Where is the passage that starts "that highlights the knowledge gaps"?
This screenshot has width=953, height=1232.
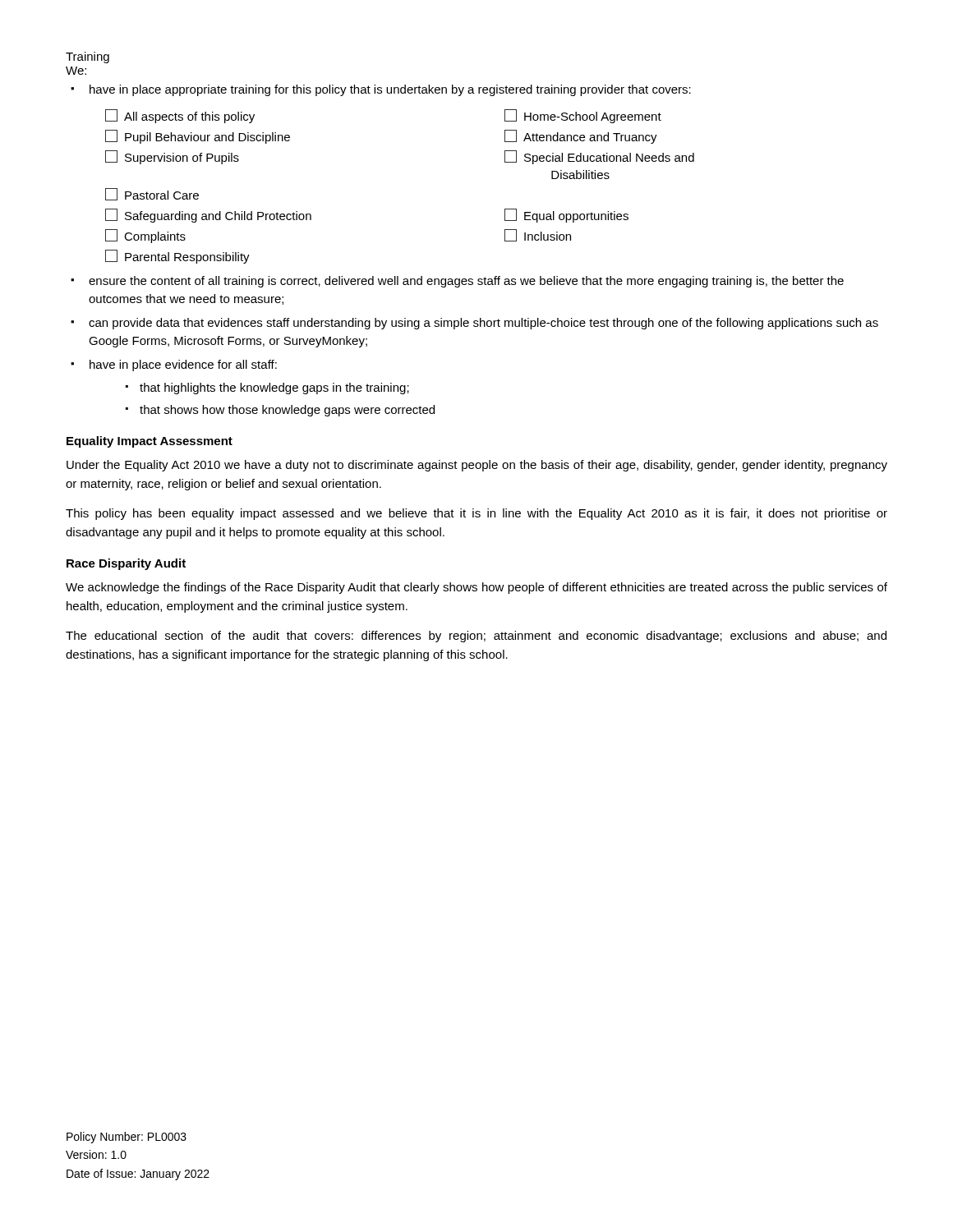pos(275,387)
